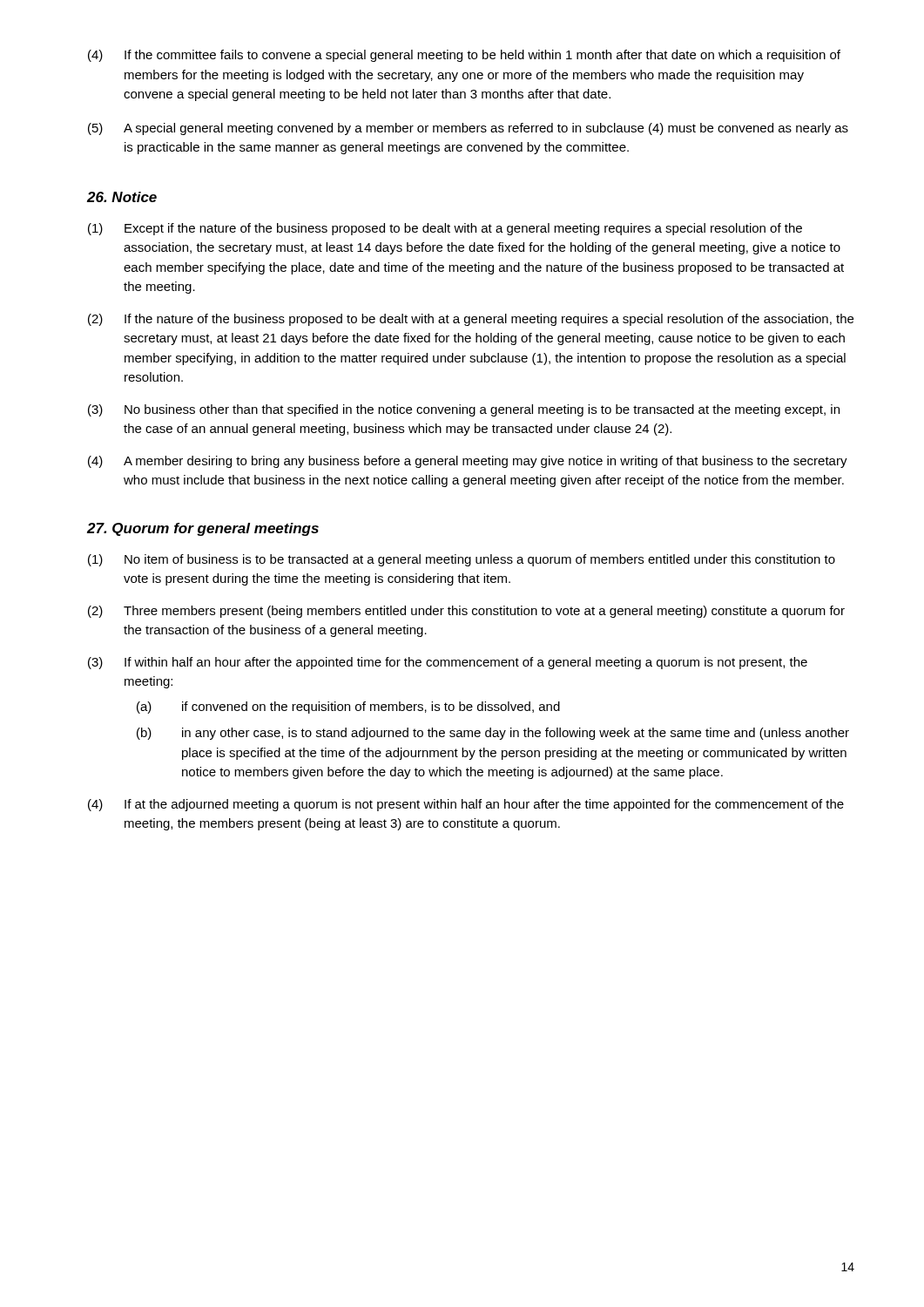Locate the list item containing "(2) Three members present (being members entitled under"
The height and width of the screenshot is (1307, 924).
[471, 620]
